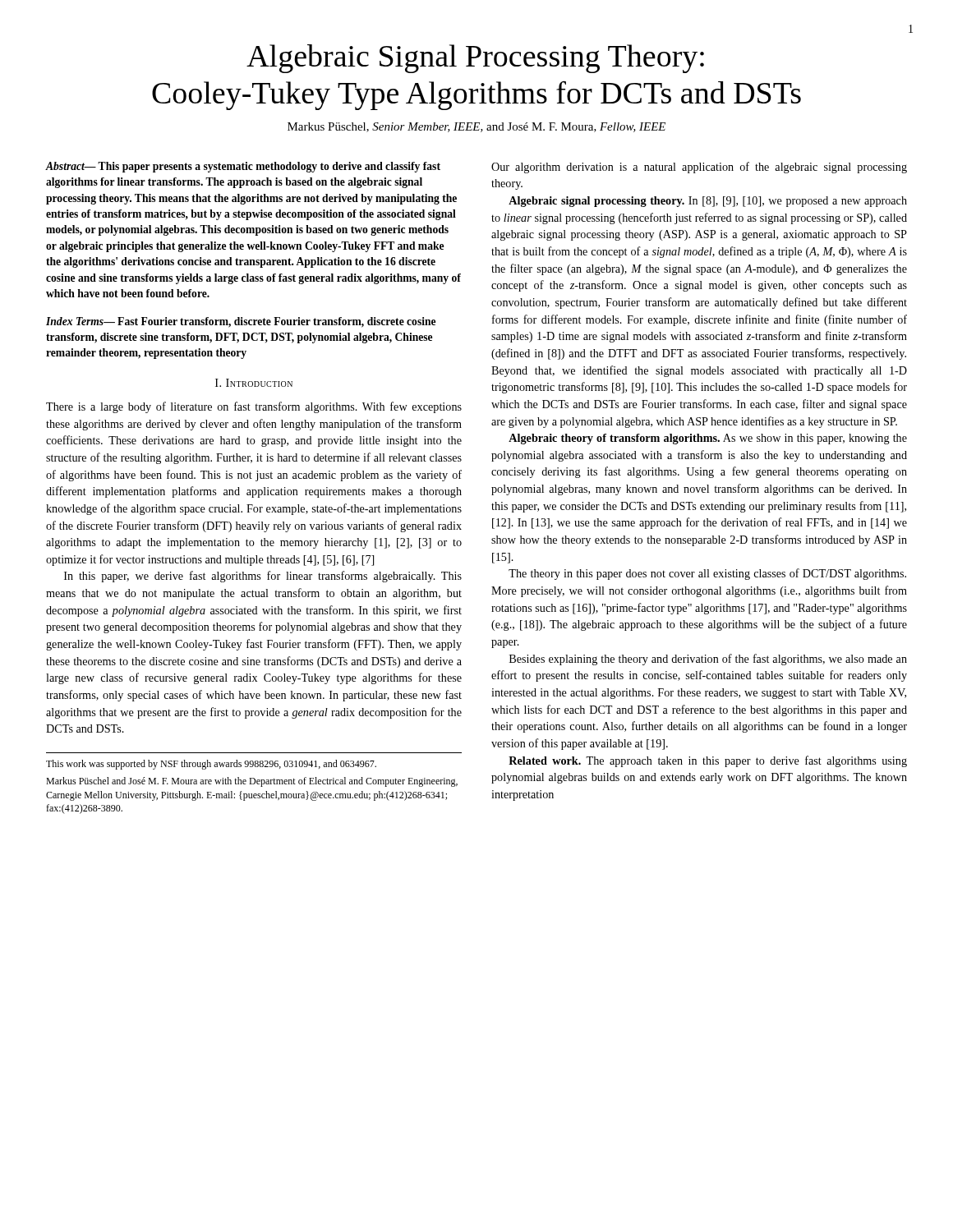Point to the block beginning "Index Terms— Fast Fourier transform, discrete"
The image size is (953, 1232).
pos(254,337)
